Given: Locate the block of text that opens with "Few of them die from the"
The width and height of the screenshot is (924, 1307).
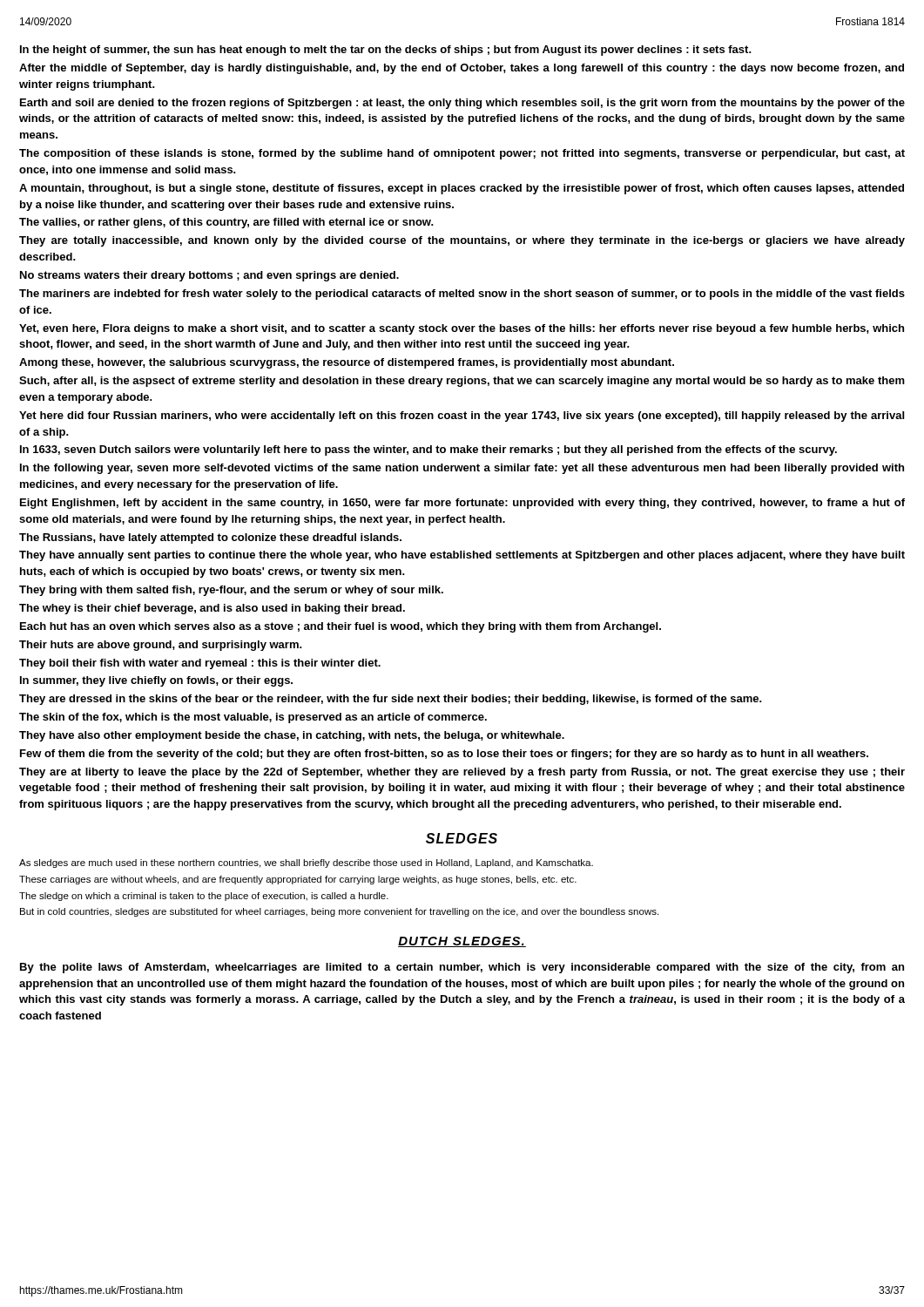Looking at the screenshot, I should (x=462, y=754).
